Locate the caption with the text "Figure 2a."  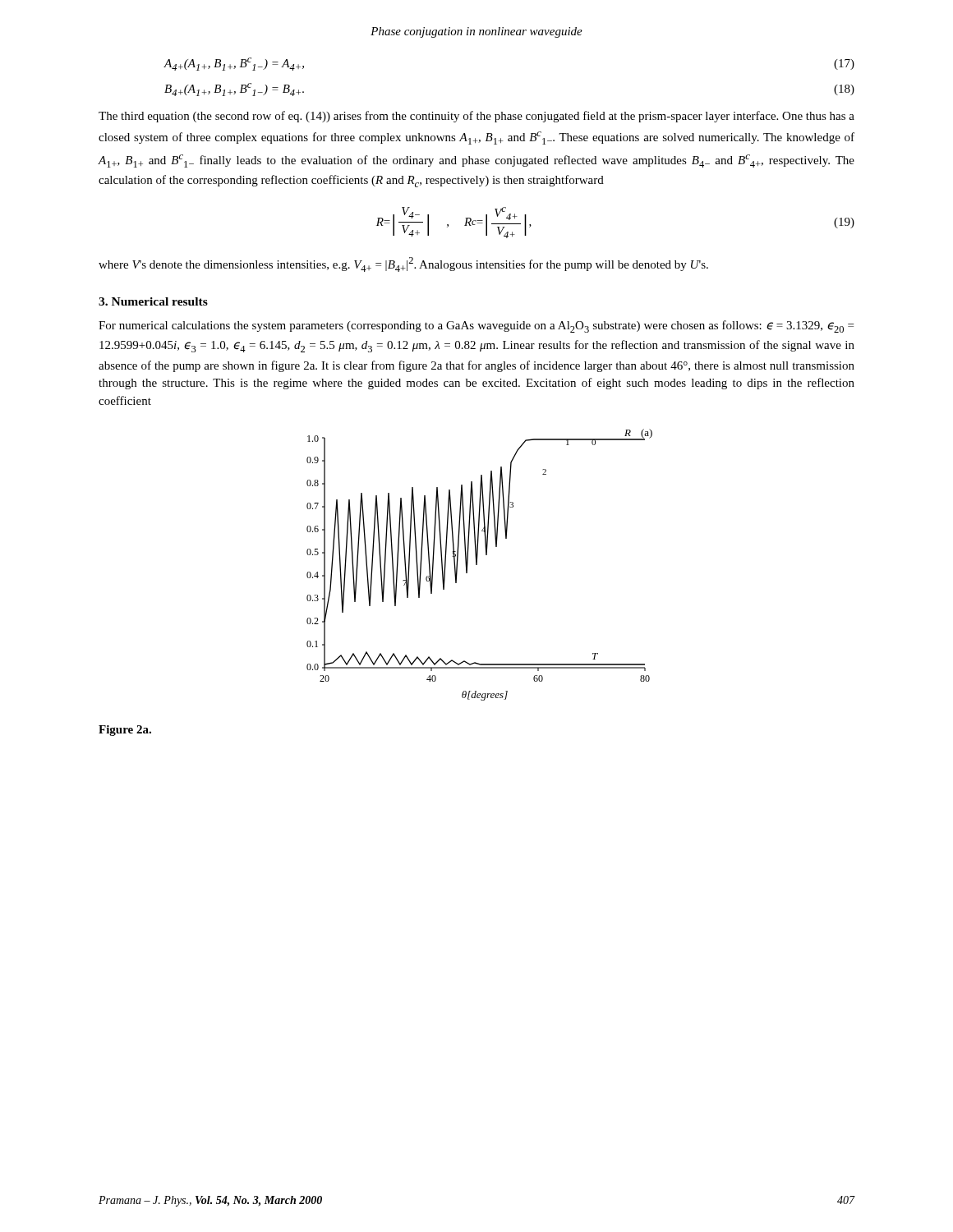click(x=125, y=729)
